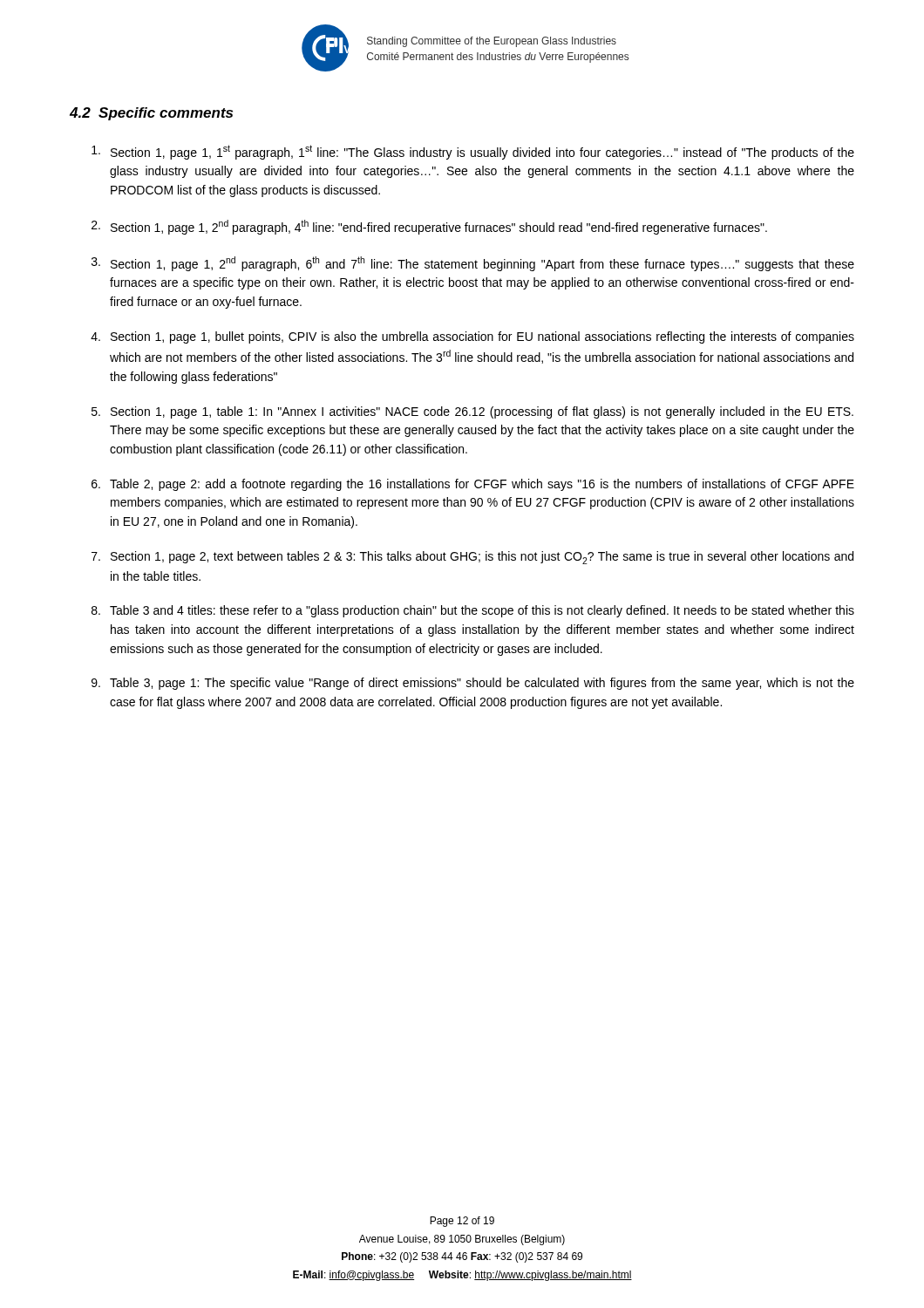The width and height of the screenshot is (924, 1308).
Task: Locate the block of text that opens with "Section 1, page 1, 1st paragraph, 1st line:"
Action: point(462,171)
